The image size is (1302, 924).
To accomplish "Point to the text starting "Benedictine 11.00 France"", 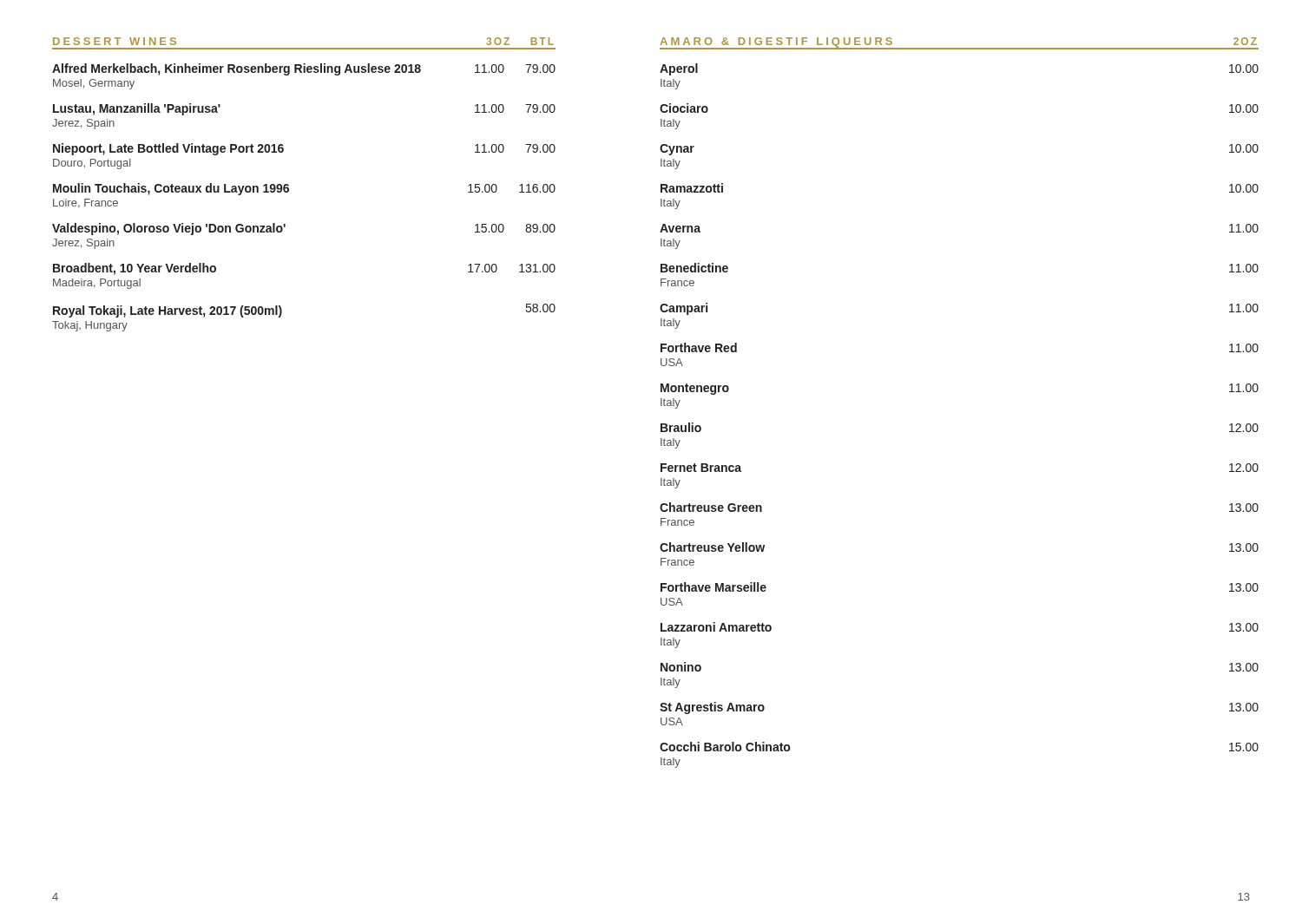I will pyautogui.click(x=693, y=267).
